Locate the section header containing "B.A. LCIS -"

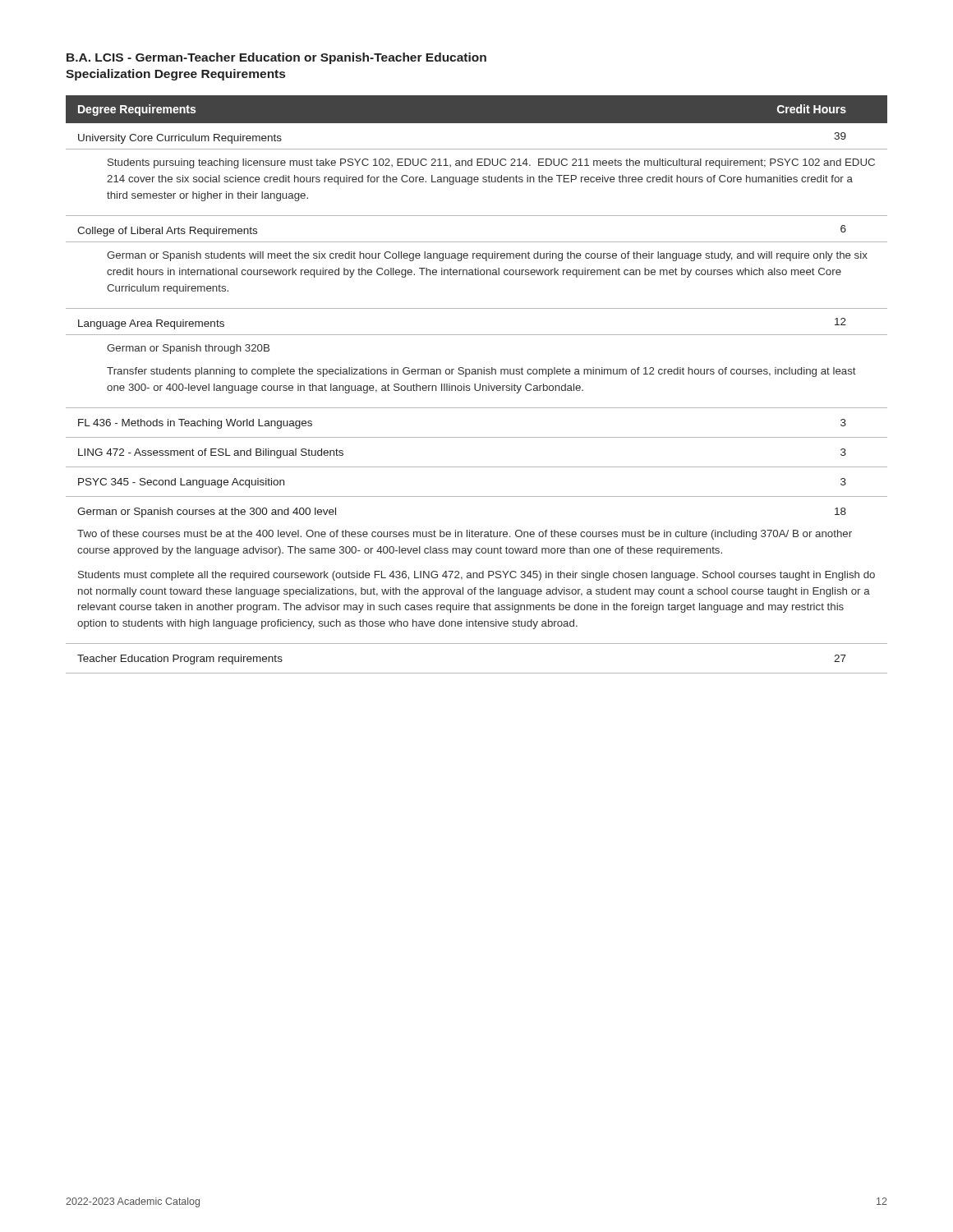click(x=276, y=65)
